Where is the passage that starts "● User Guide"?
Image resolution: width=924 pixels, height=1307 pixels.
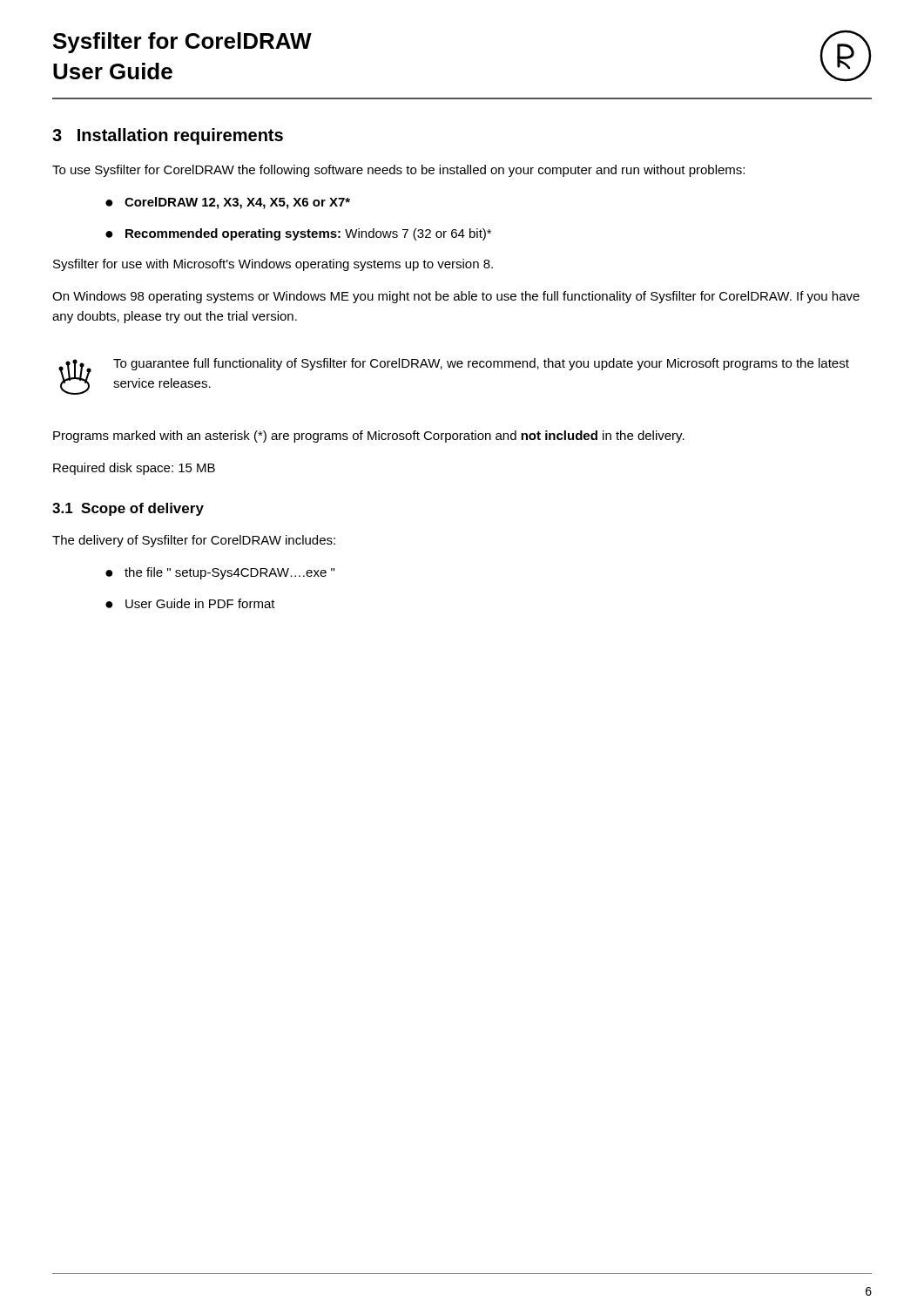190,604
